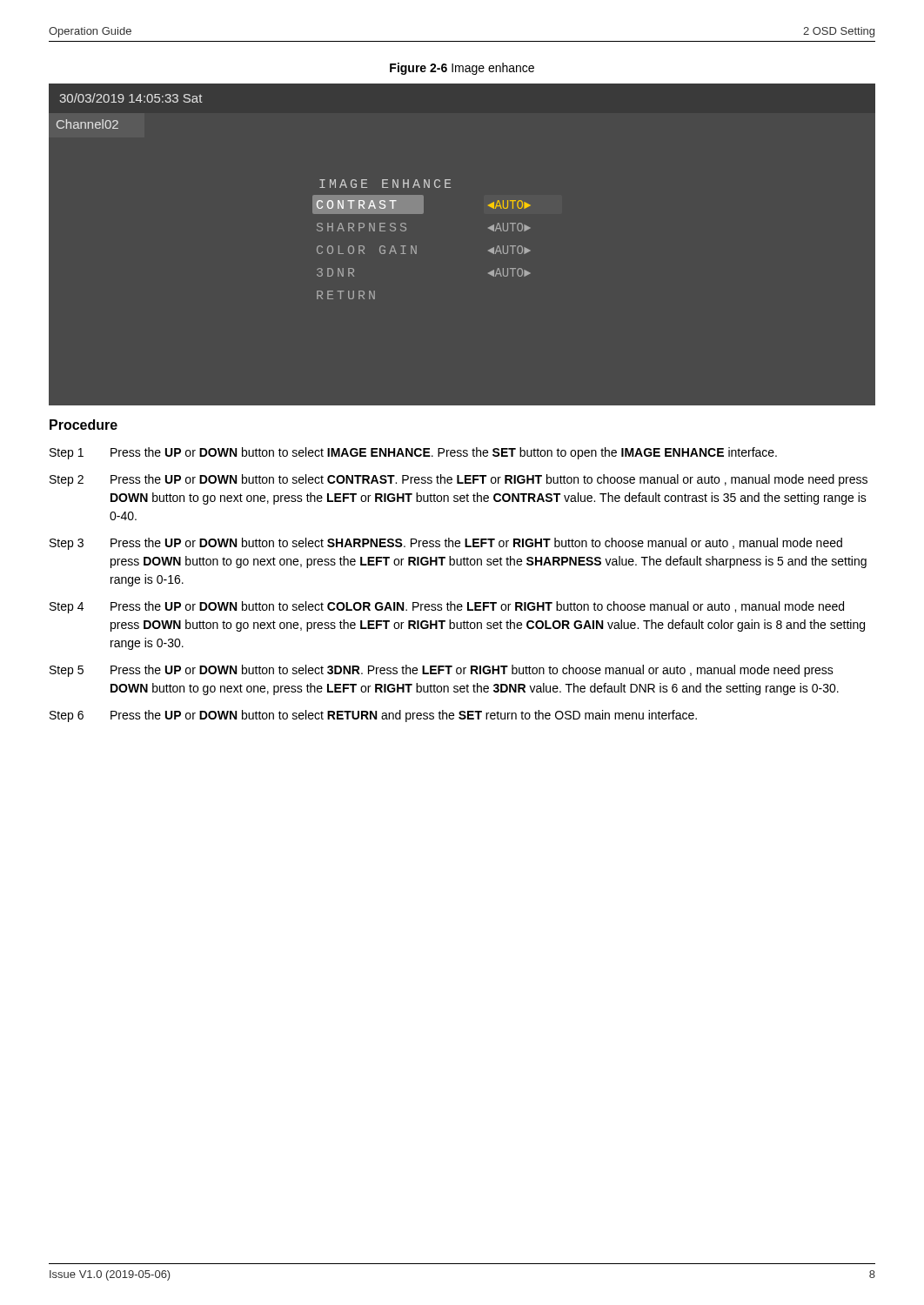Select the element starting "Step 2 Press the UP or DOWN"
Screen dimensions: 1305x924
click(462, 498)
